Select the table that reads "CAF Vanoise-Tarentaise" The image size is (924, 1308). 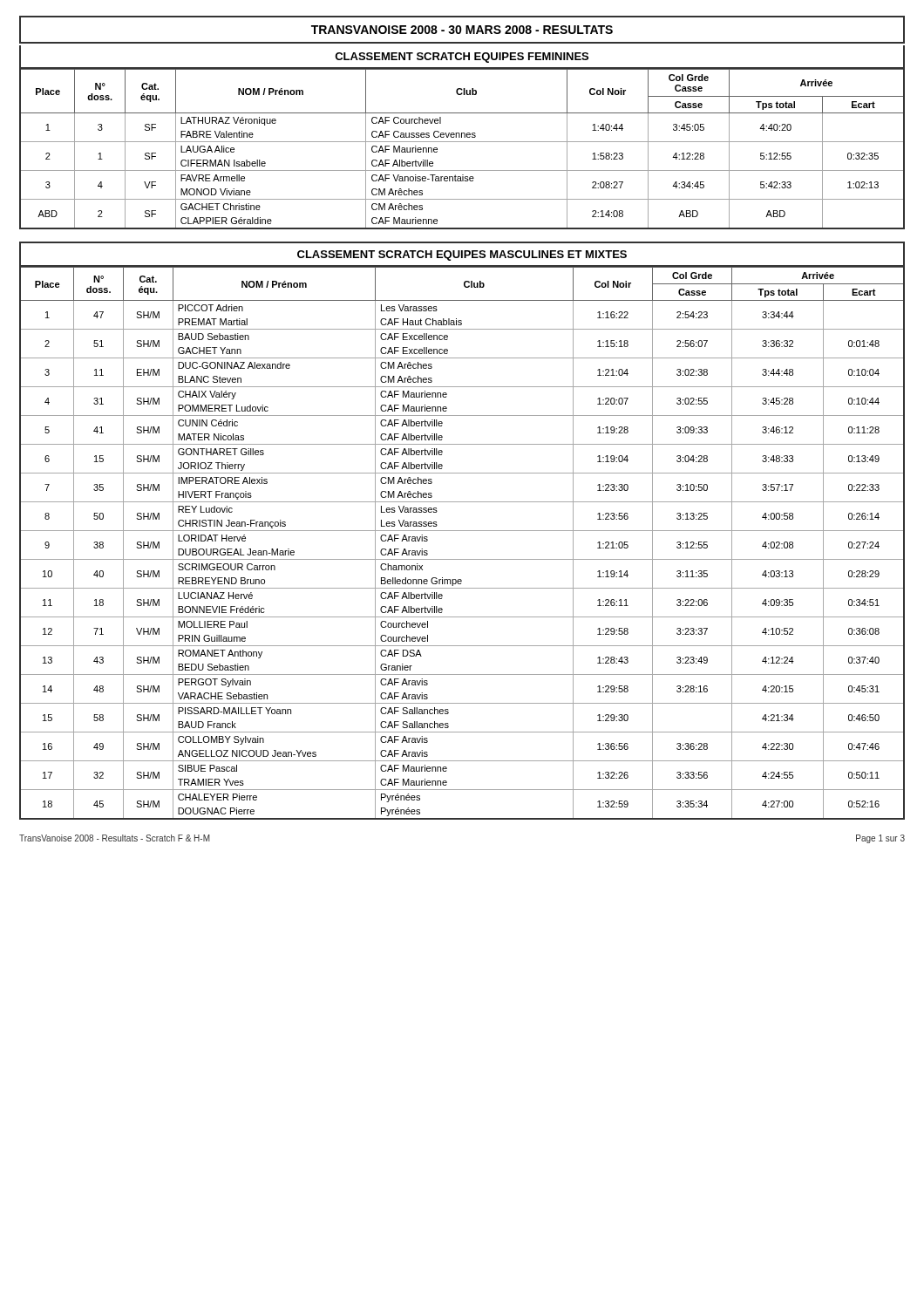462,149
